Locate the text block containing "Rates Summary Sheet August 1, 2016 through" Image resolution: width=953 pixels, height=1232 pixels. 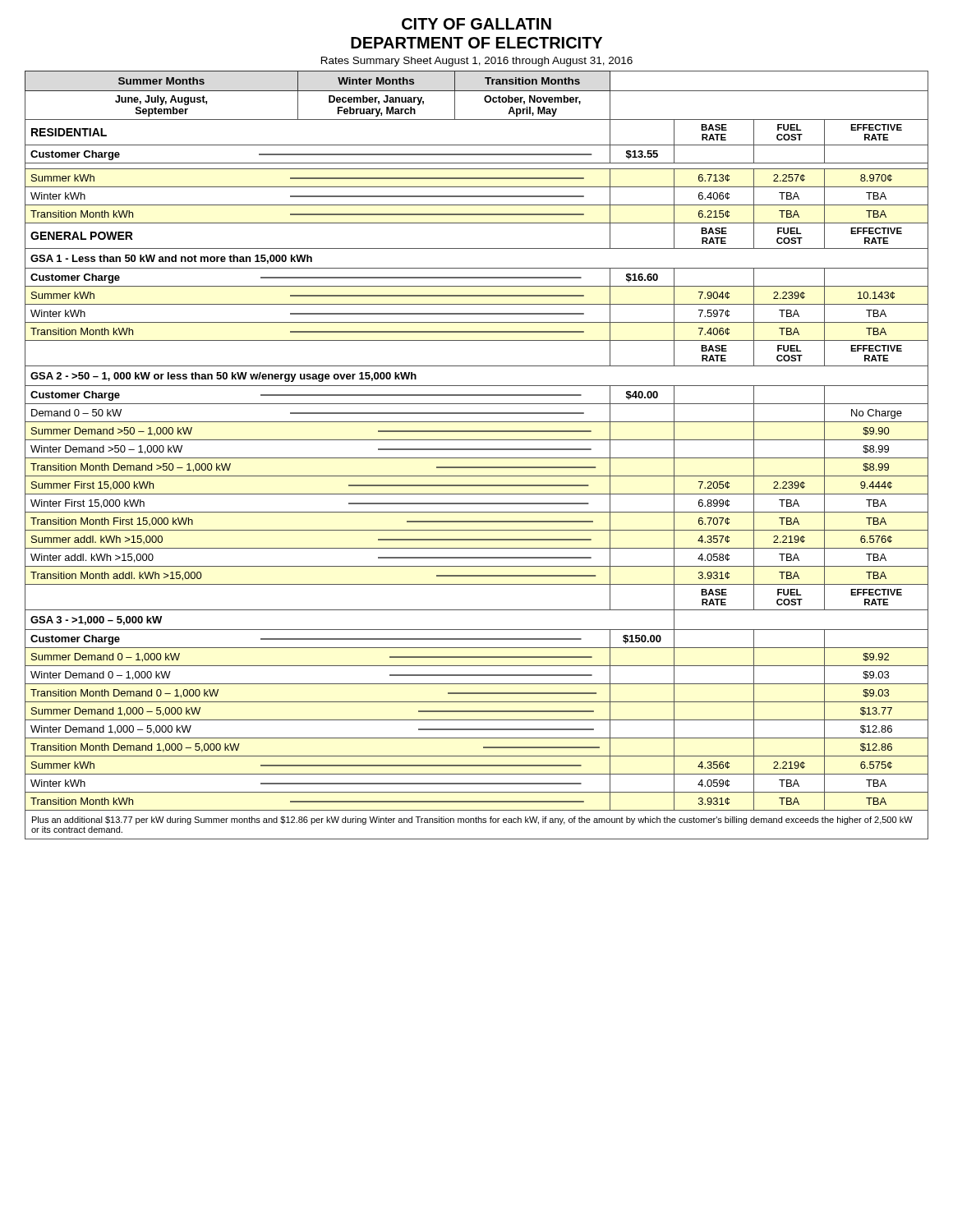(476, 60)
